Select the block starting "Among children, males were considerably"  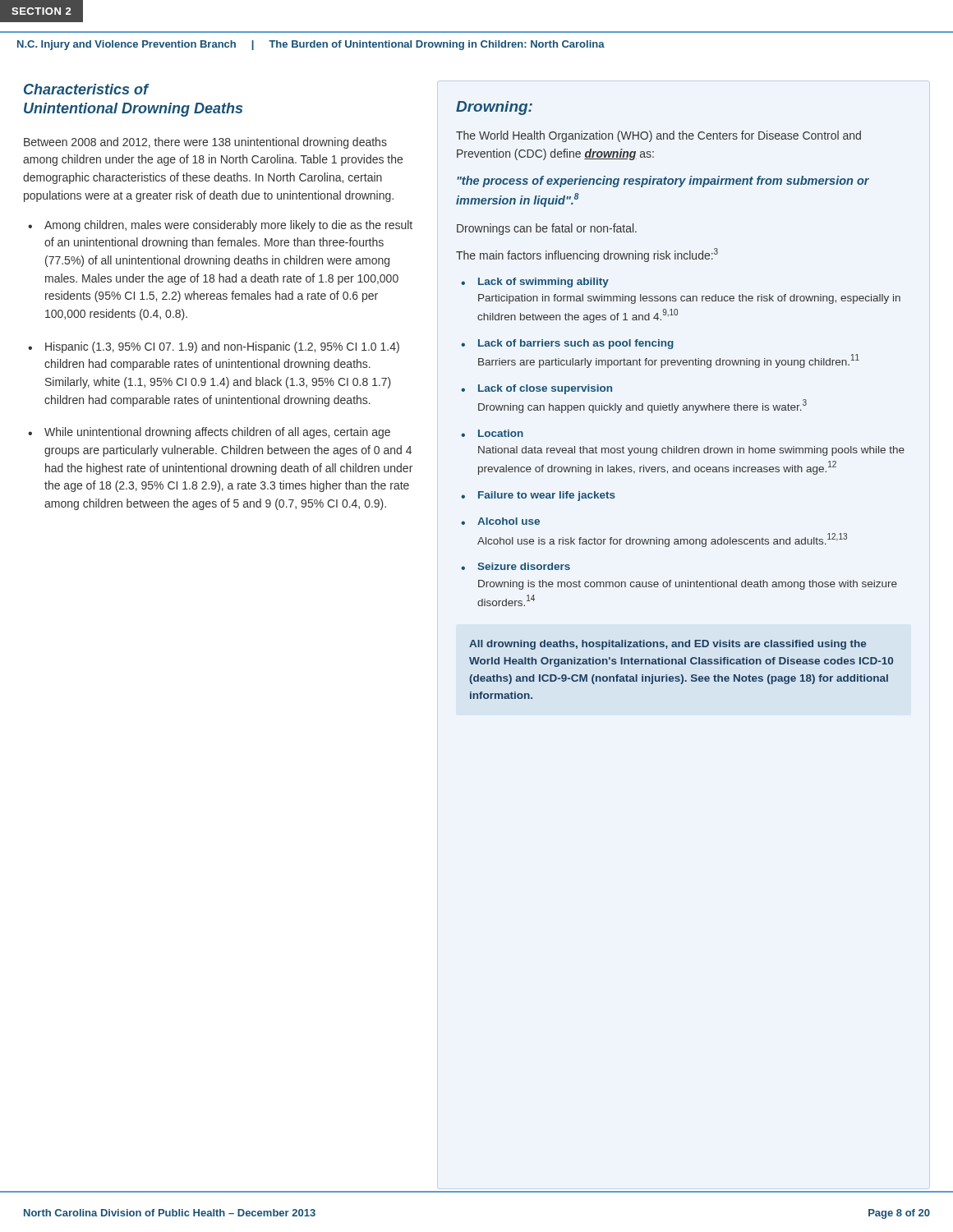coord(228,269)
